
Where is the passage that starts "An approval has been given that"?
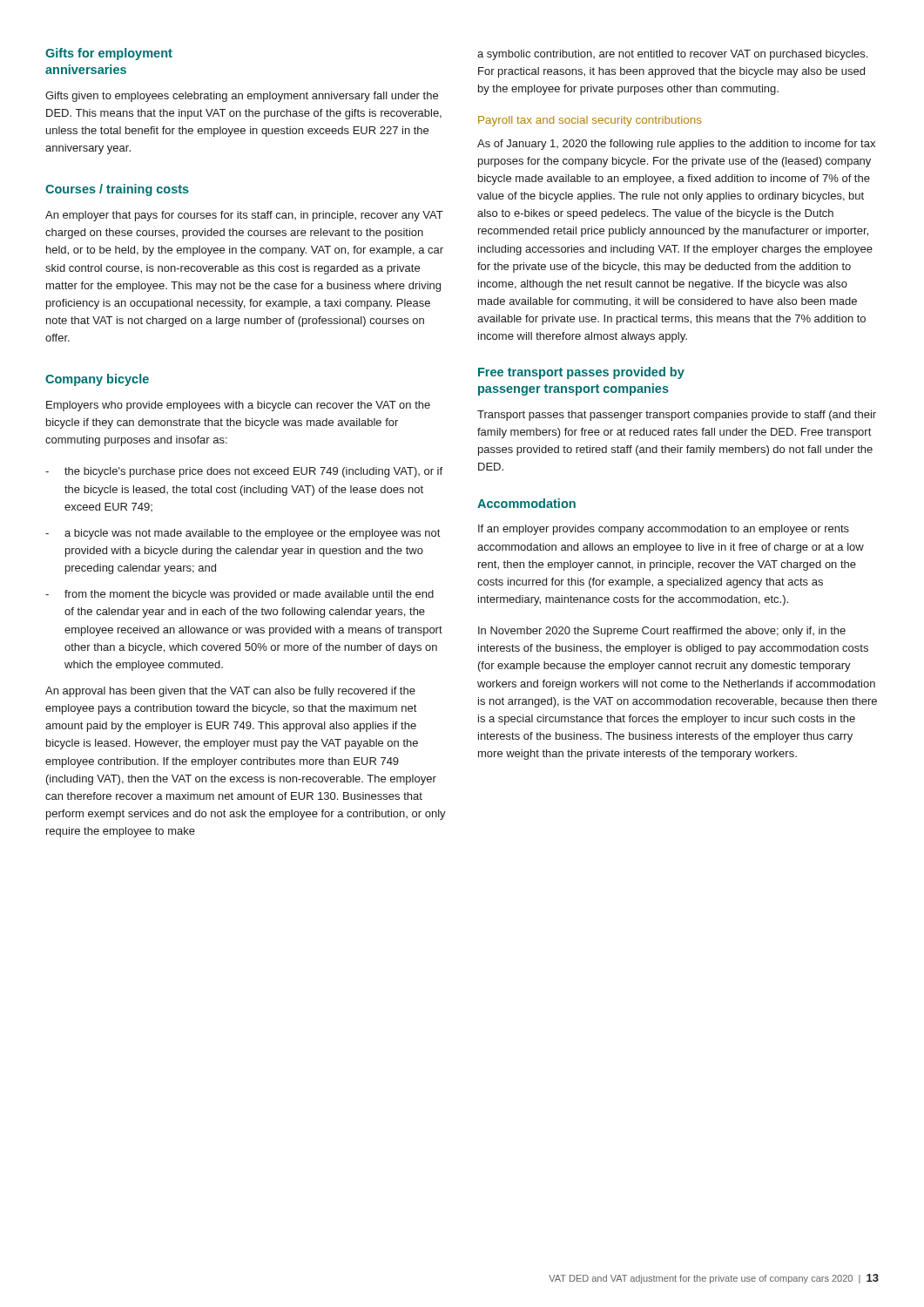246,761
